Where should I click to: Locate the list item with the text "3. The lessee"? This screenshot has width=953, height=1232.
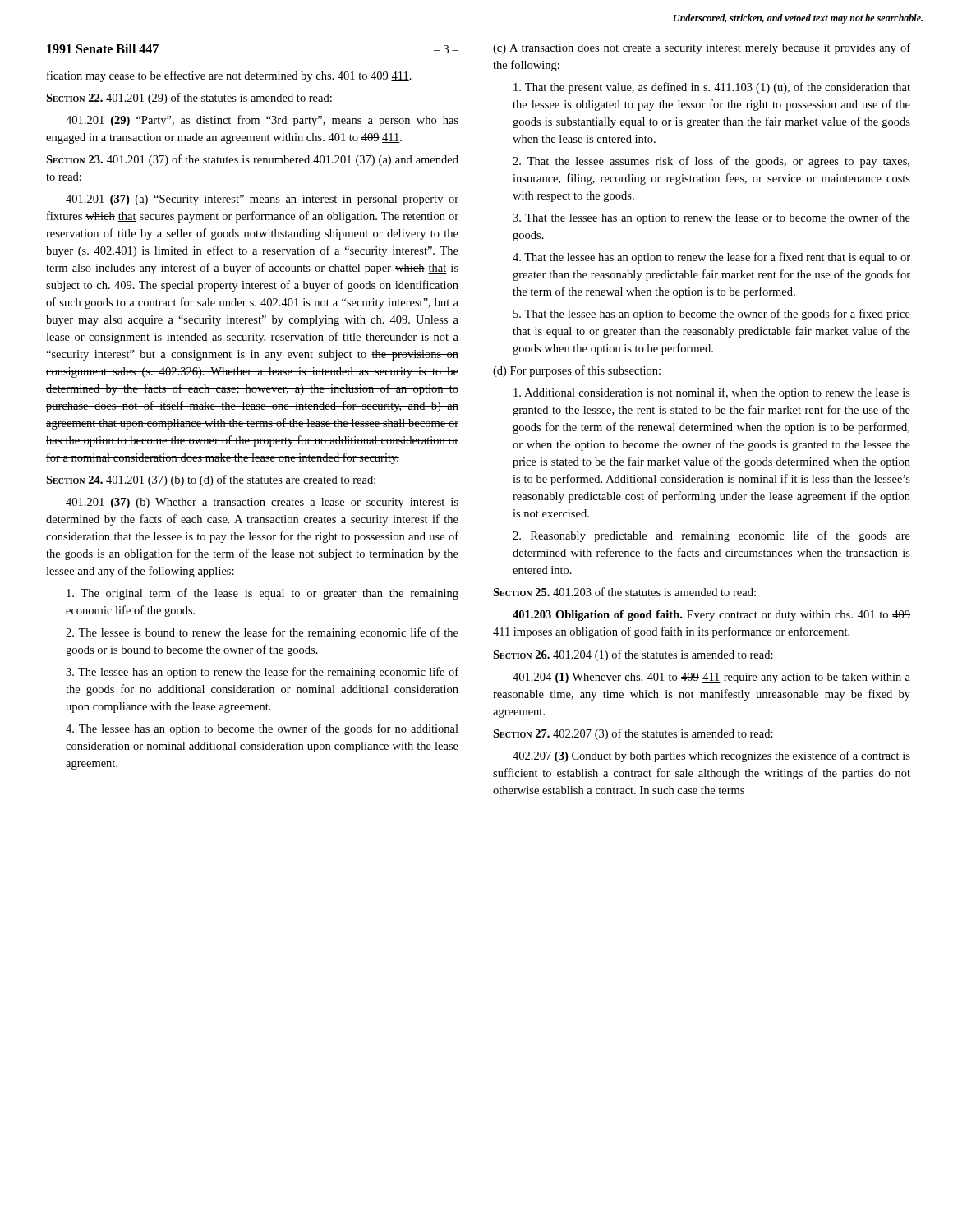click(262, 690)
